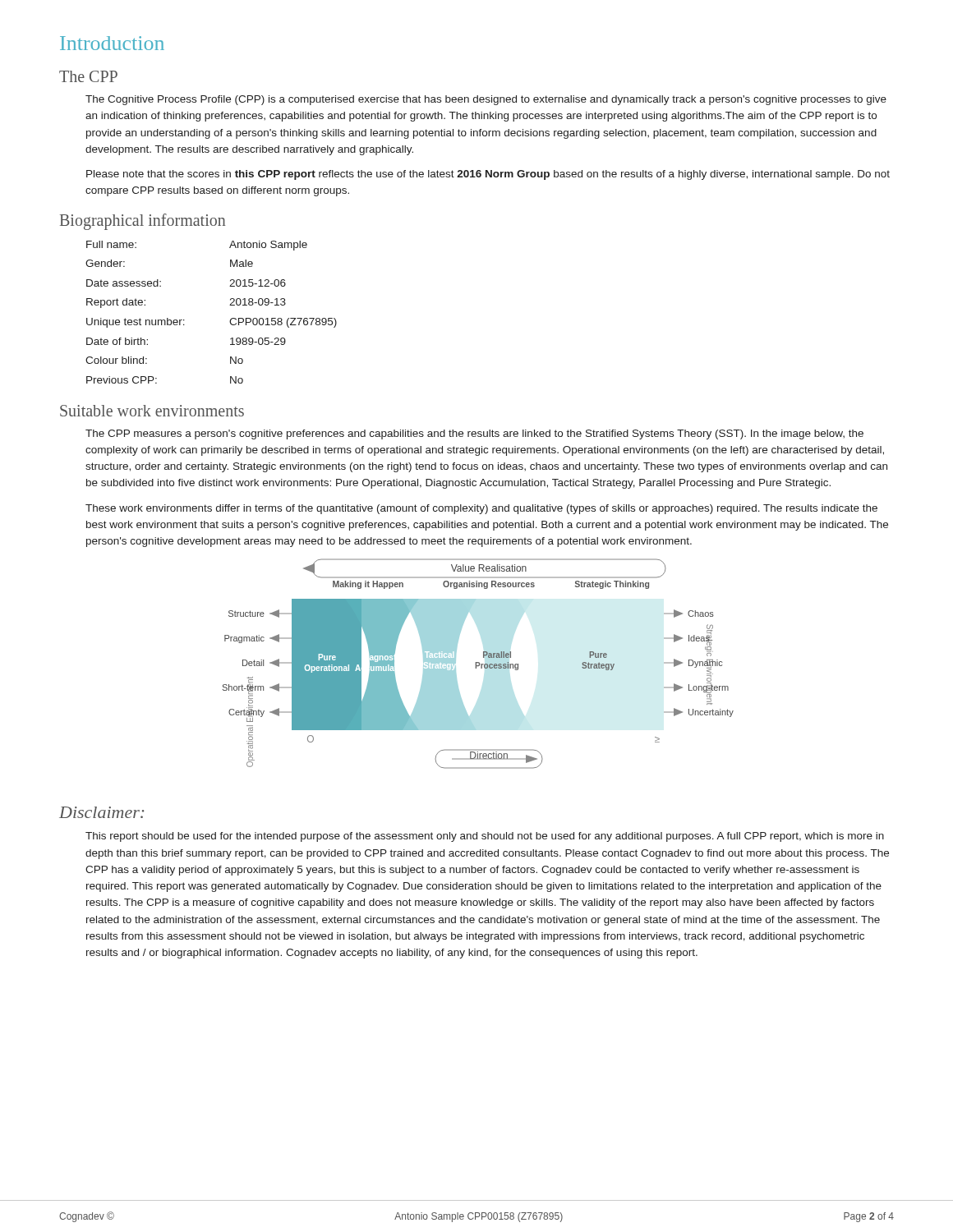Screen dimensions: 1232x953
Task: Locate the infographic
Action: coord(476,674)
